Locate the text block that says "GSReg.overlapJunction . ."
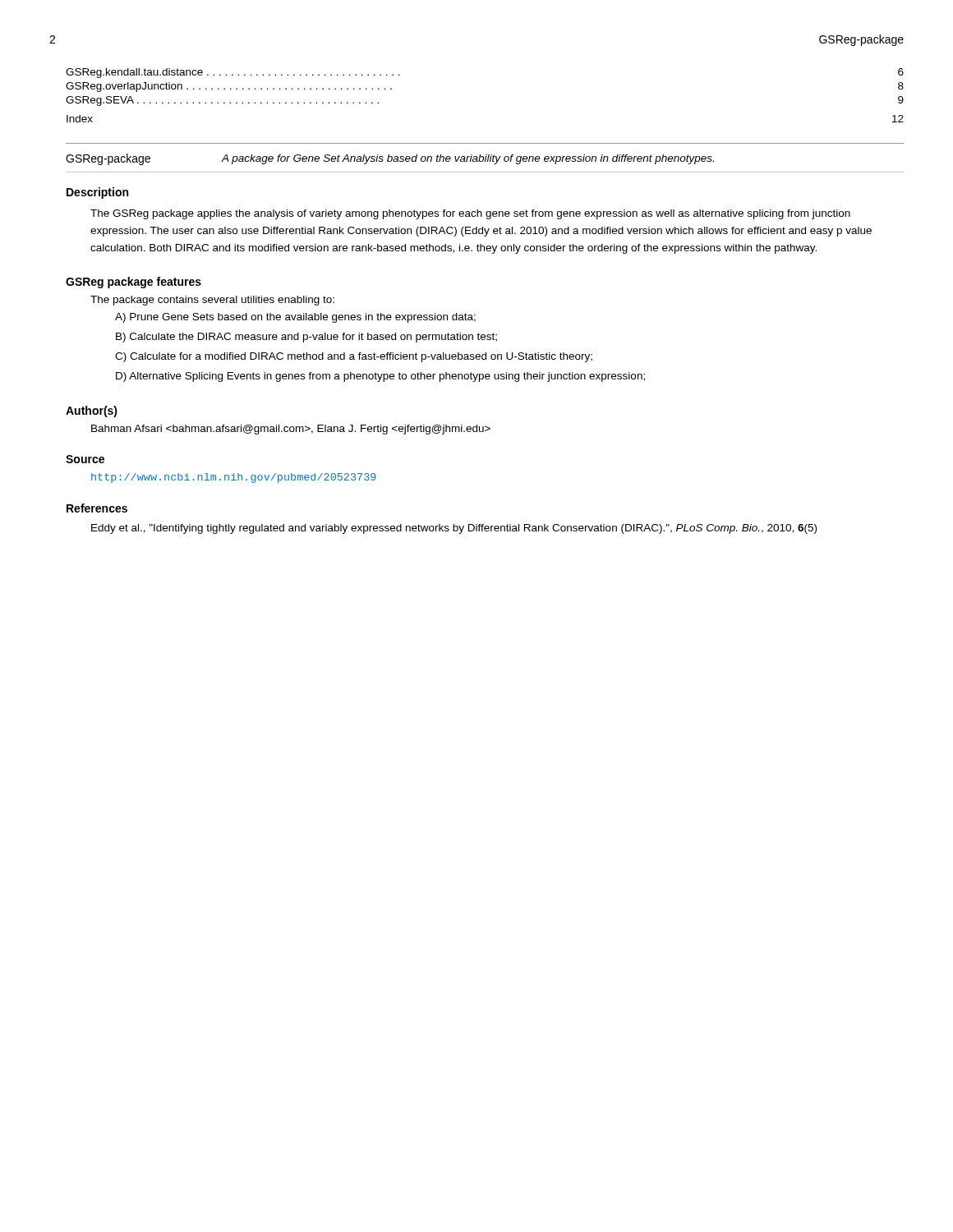The height and width of the screenshot is (1232, 953). click(x=124, y=87)
